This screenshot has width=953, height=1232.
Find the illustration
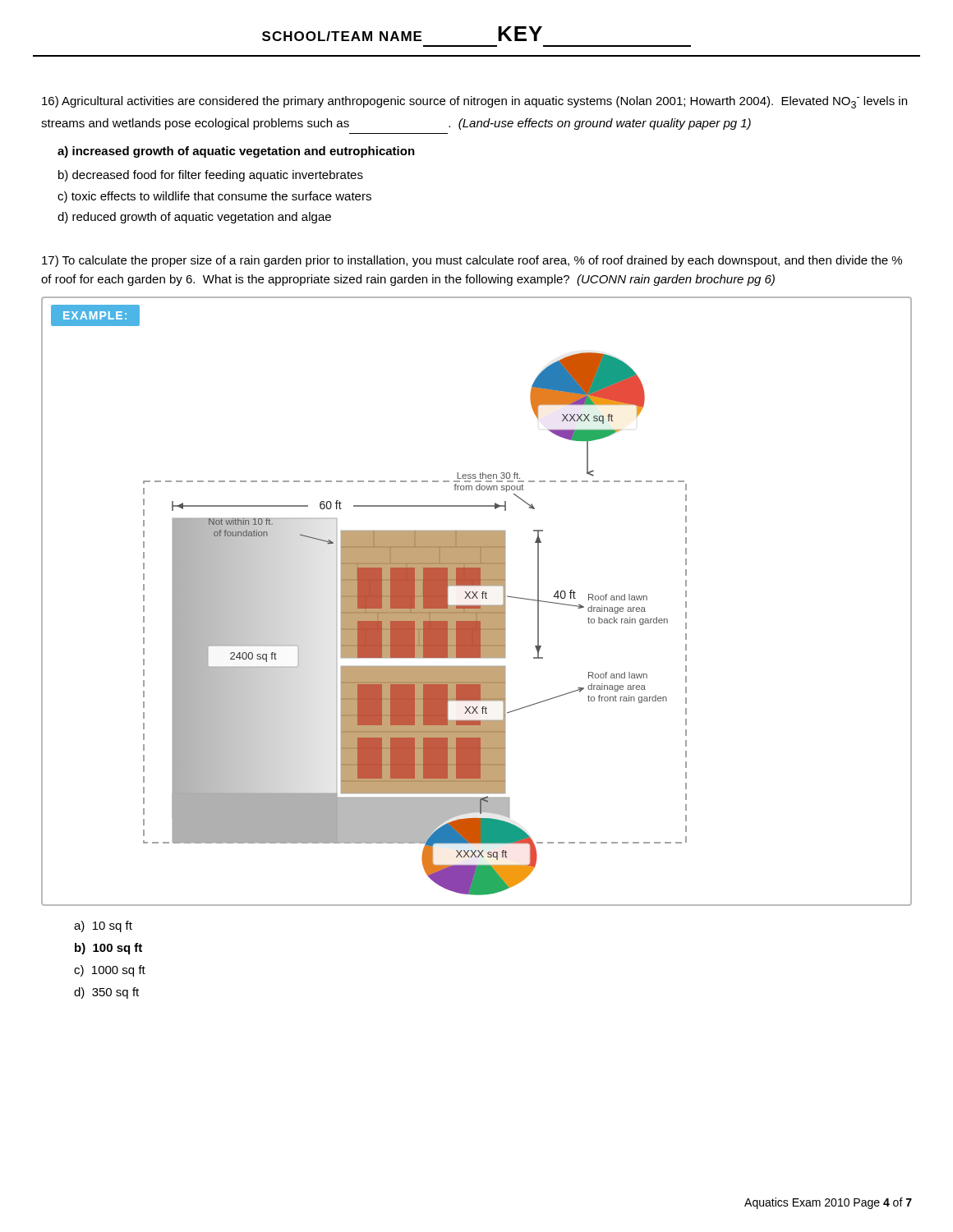pos(476,601)
